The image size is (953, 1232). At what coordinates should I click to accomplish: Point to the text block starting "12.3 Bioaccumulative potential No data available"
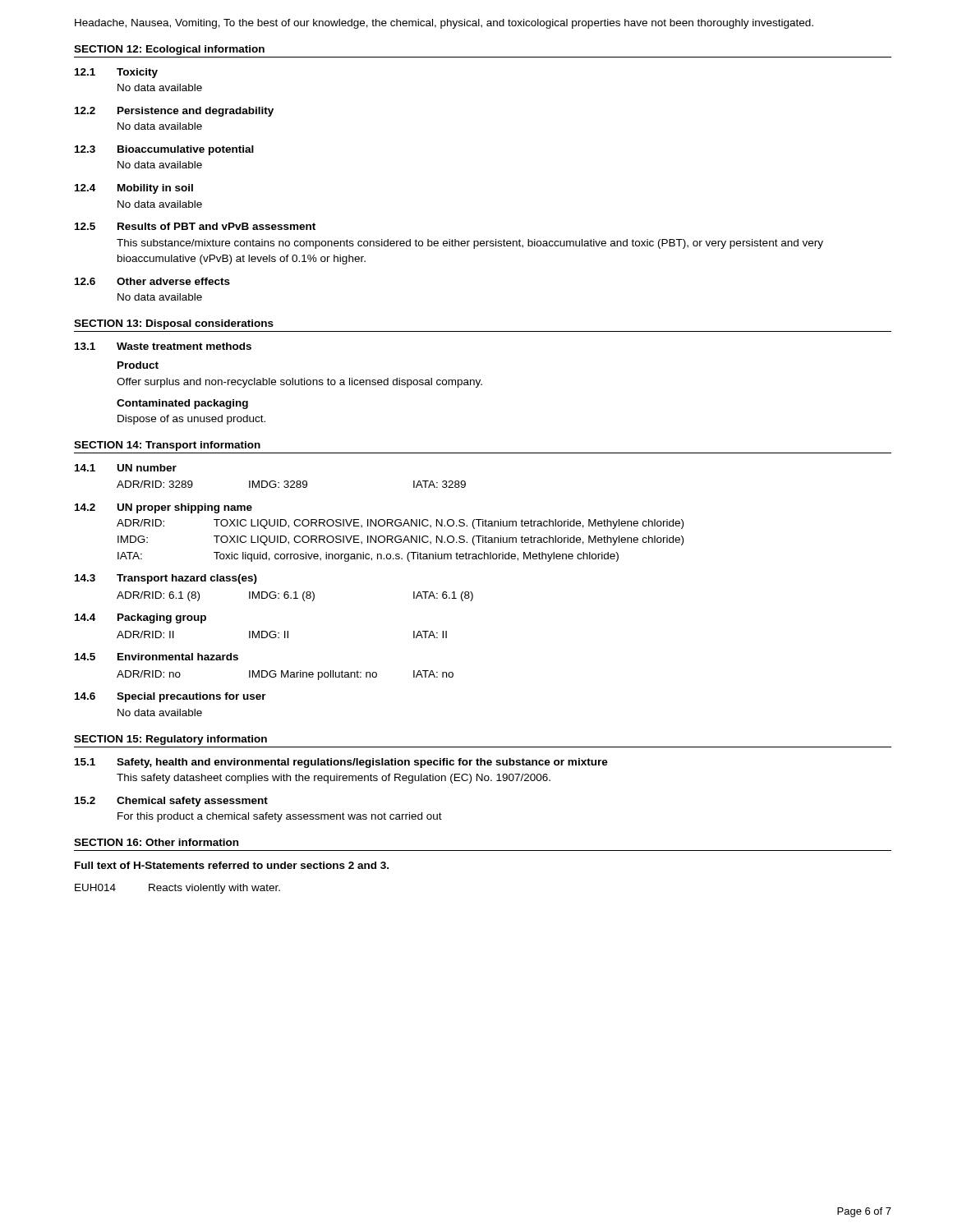click(164, 150)
